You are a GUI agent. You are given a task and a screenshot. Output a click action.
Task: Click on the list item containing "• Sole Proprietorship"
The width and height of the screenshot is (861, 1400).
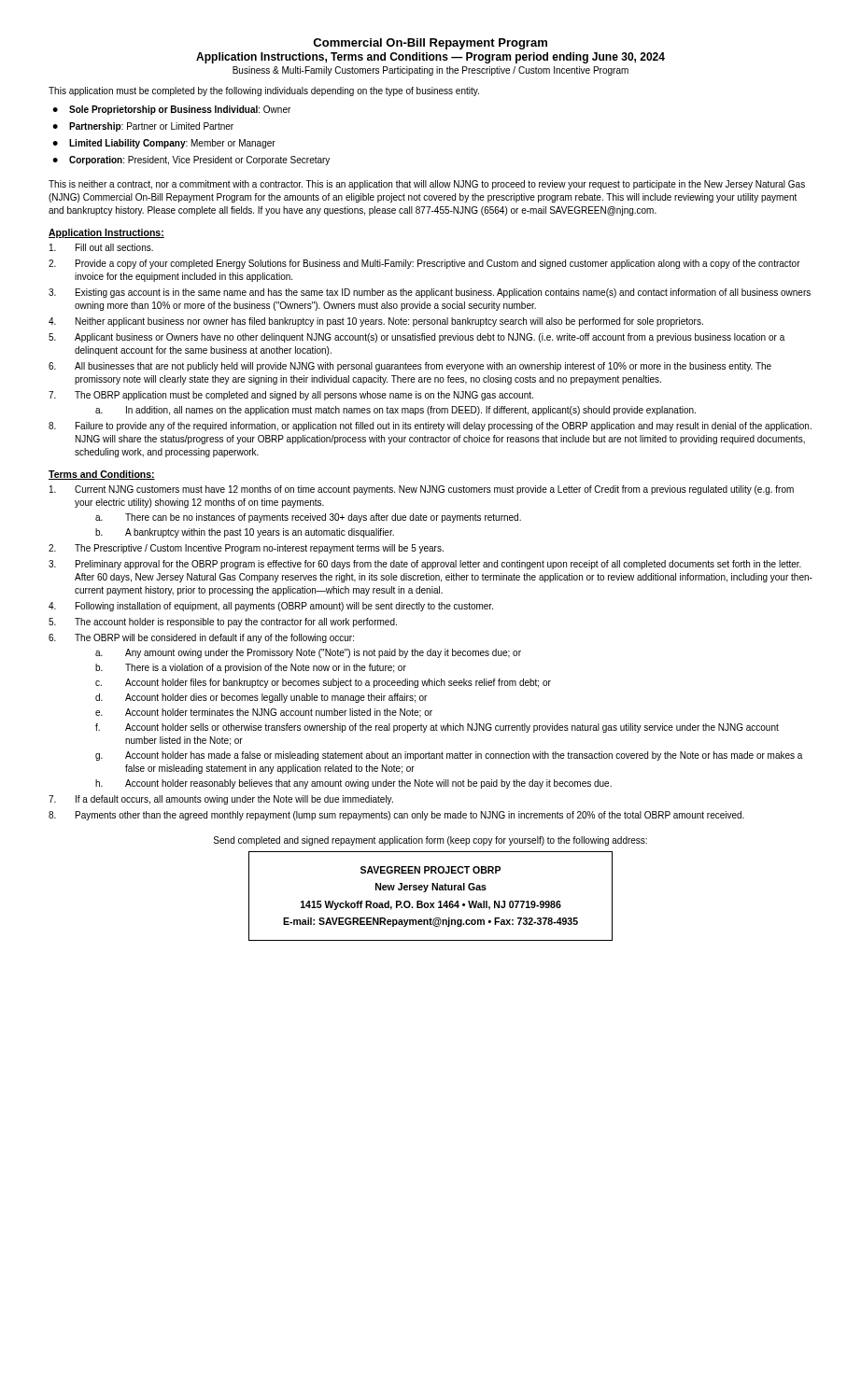(171, 110)
